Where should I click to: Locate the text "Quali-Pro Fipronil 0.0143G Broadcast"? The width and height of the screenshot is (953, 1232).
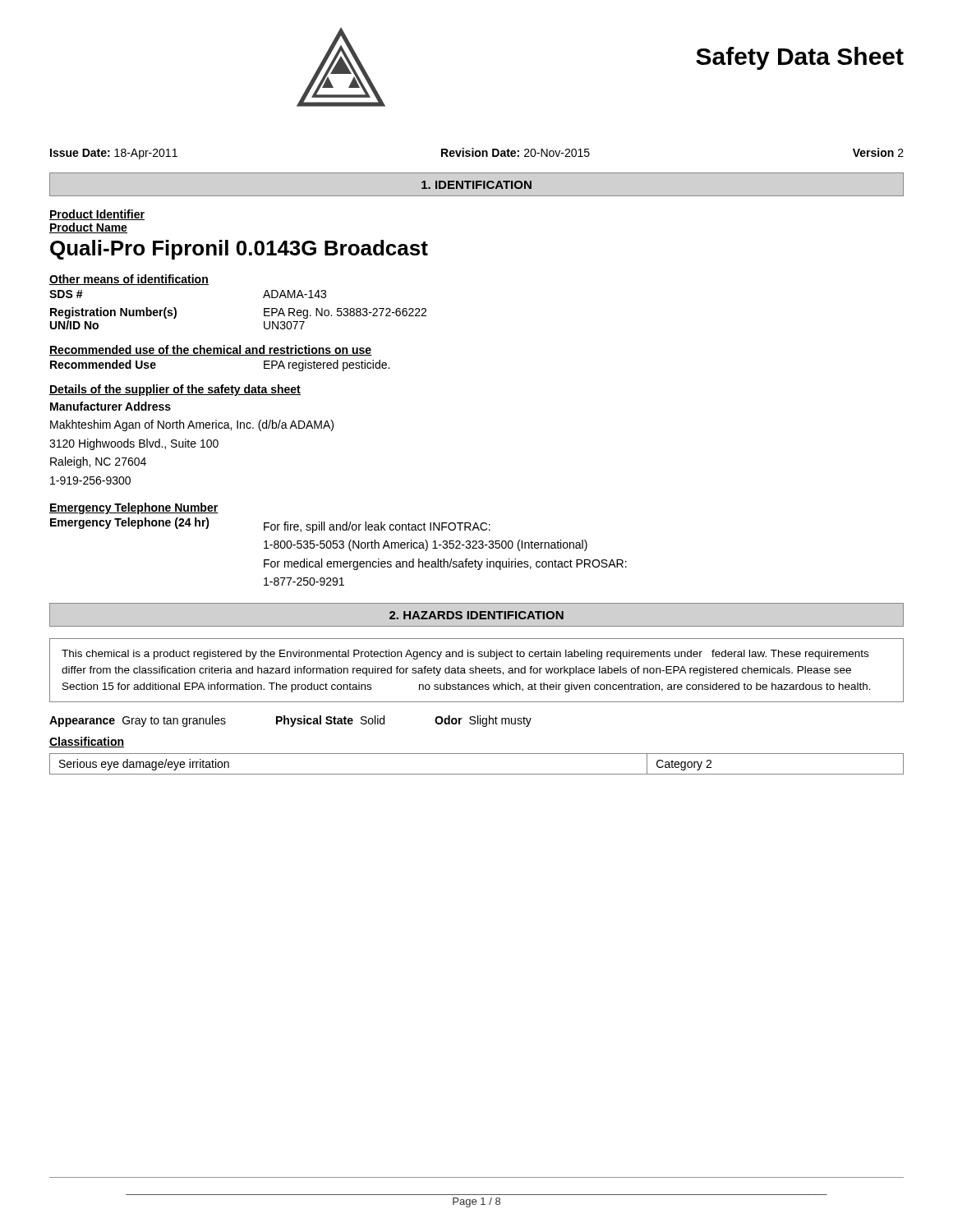(x=239, y=248)
